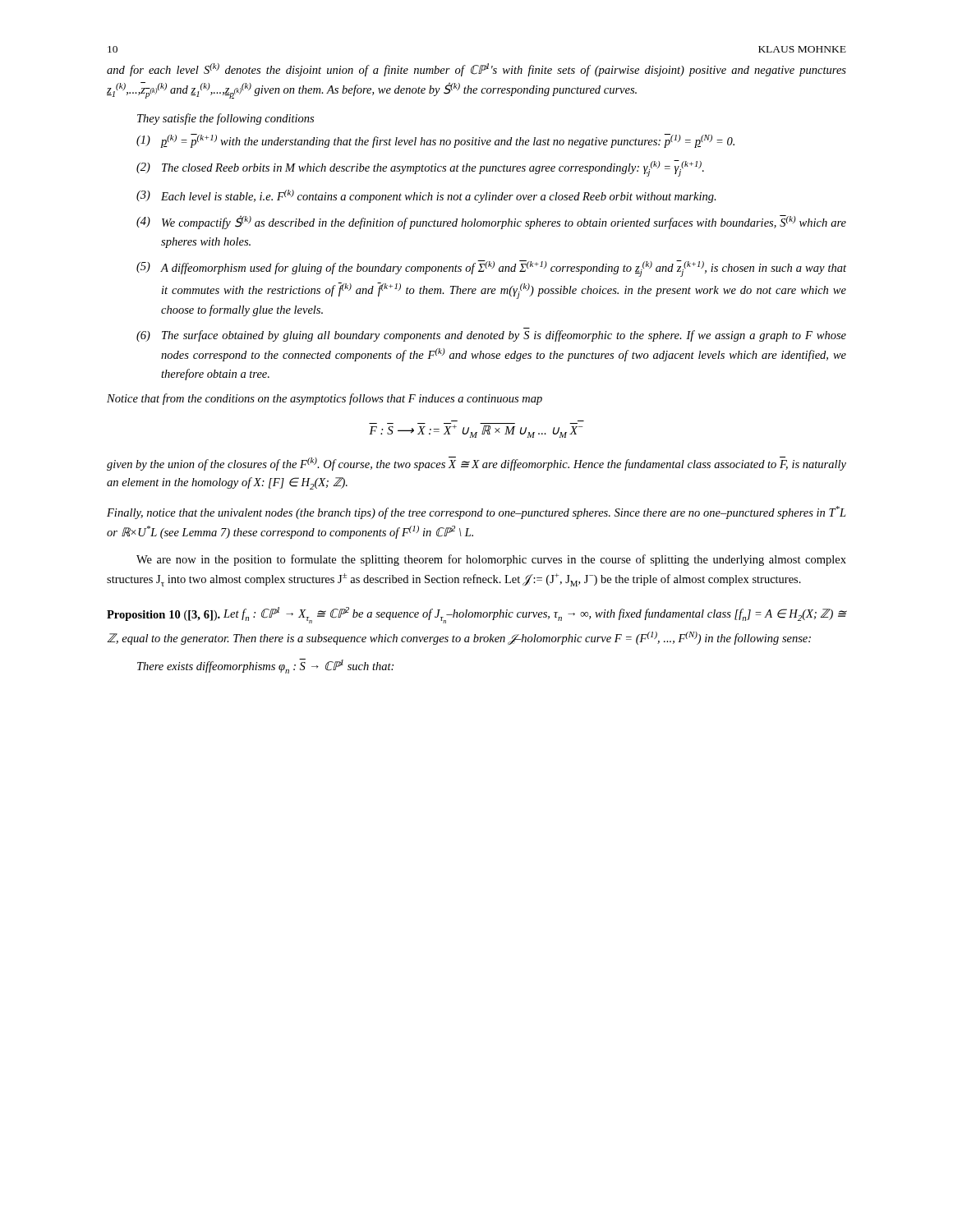Select the region starting "We are now in the"
Viewport: 953px width, 1232px height.
tap(476, 570)
